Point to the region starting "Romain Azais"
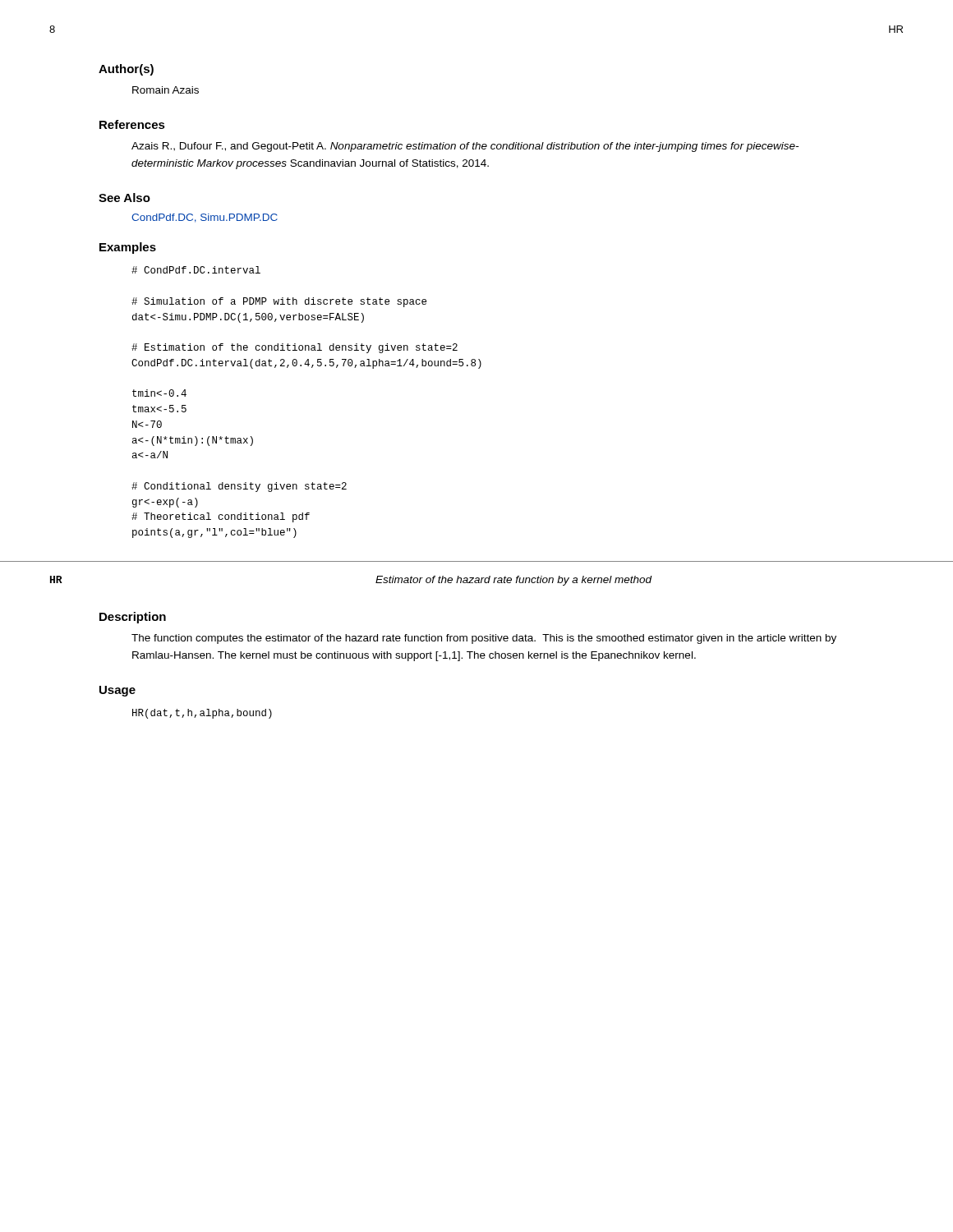This screenshot has width=953, height=1232. click(x=165, y=90)
